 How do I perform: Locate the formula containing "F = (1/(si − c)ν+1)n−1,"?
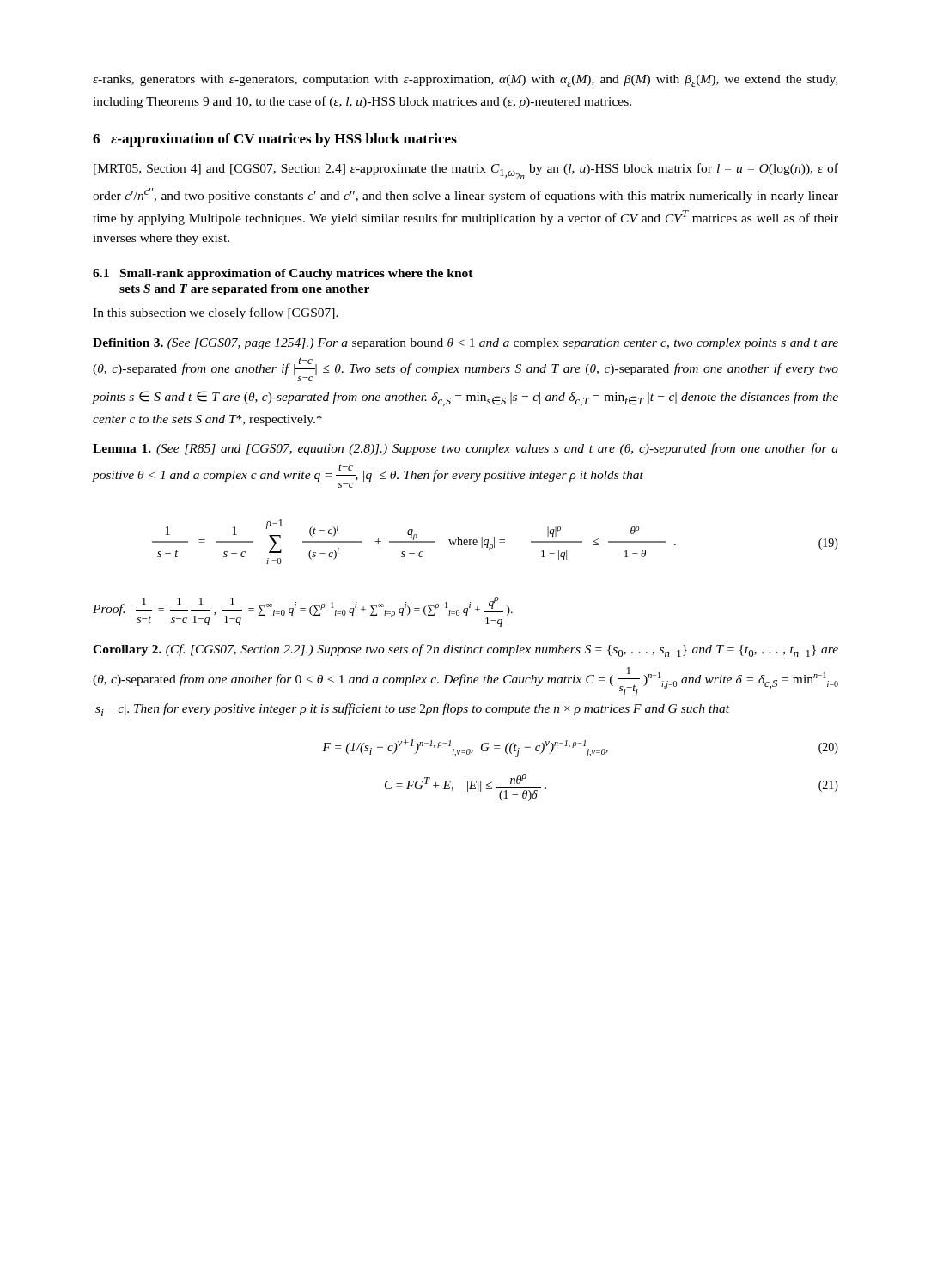click(580, 747)
